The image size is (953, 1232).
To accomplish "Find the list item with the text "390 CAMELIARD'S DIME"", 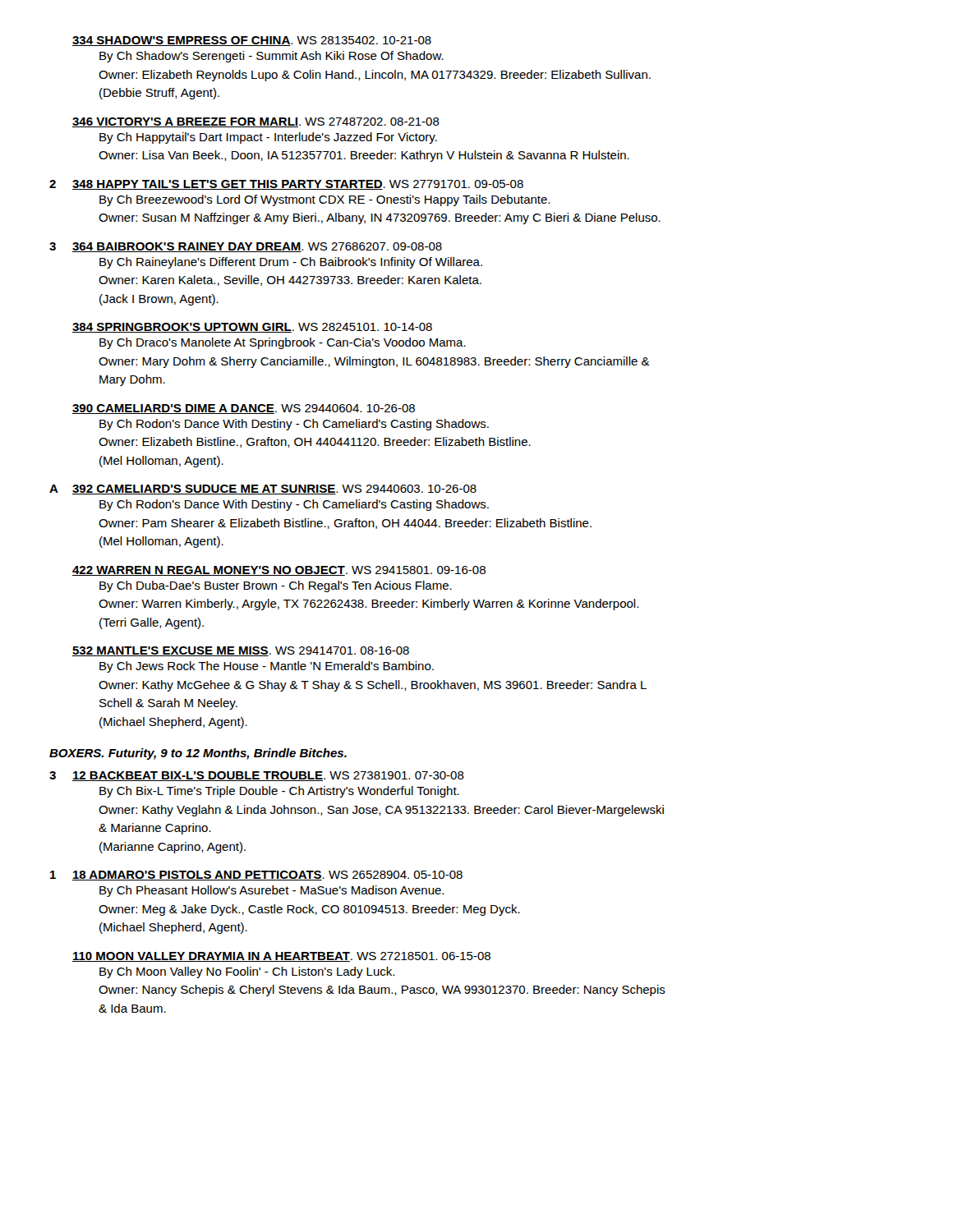I will click(488, 435).
